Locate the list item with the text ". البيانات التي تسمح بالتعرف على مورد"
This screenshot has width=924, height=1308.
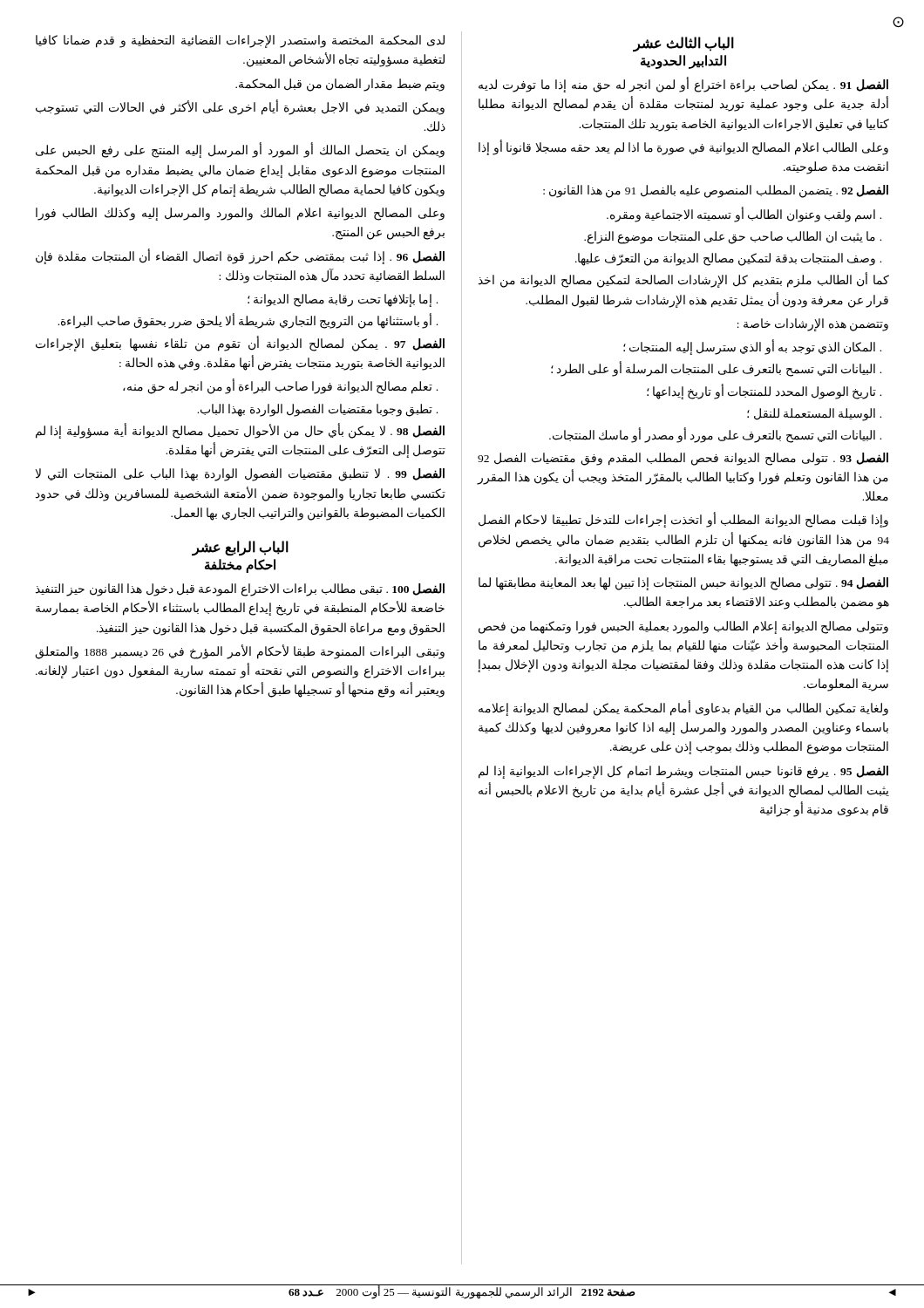(715, 436)
